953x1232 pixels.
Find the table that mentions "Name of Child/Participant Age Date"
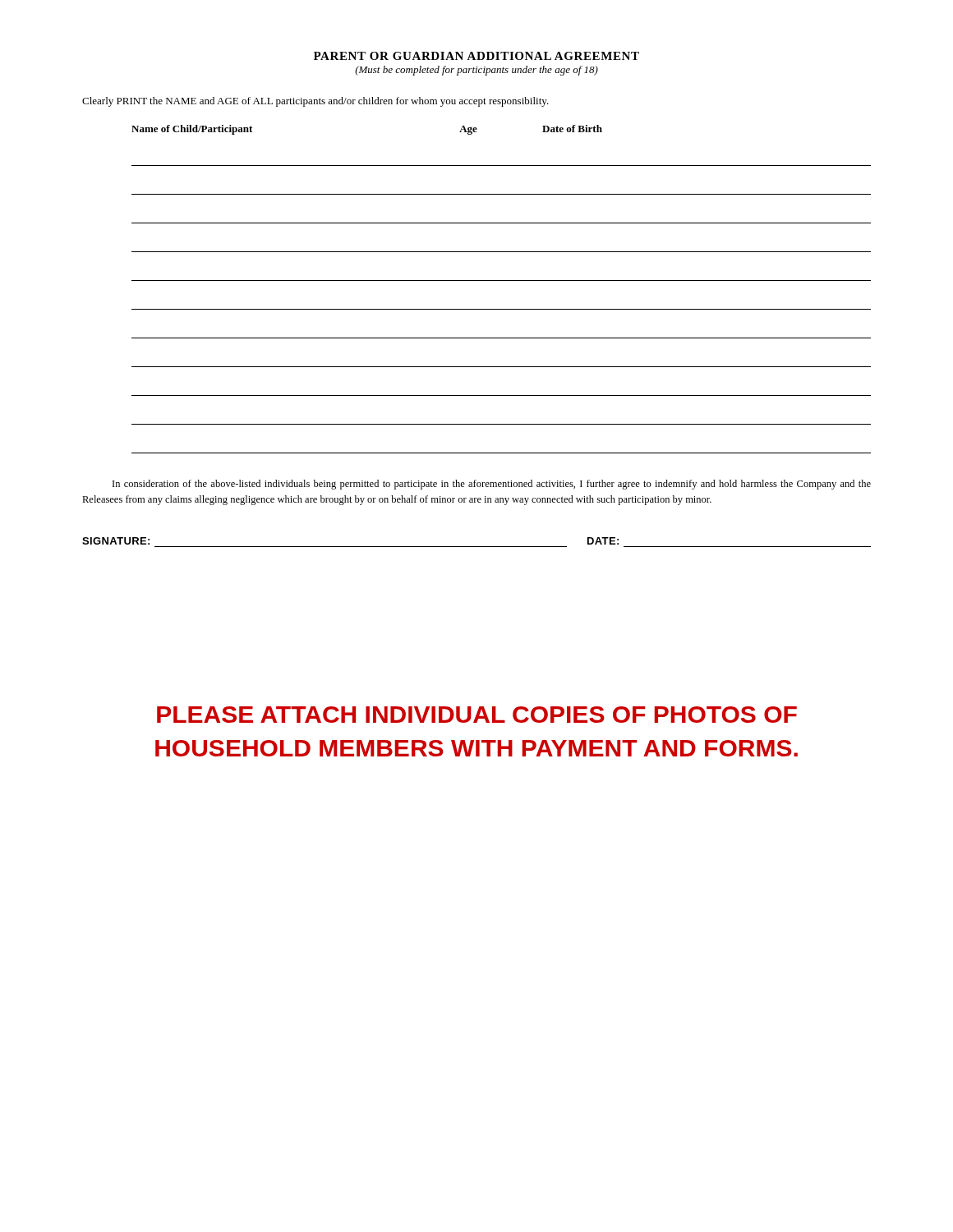[476, 288]
